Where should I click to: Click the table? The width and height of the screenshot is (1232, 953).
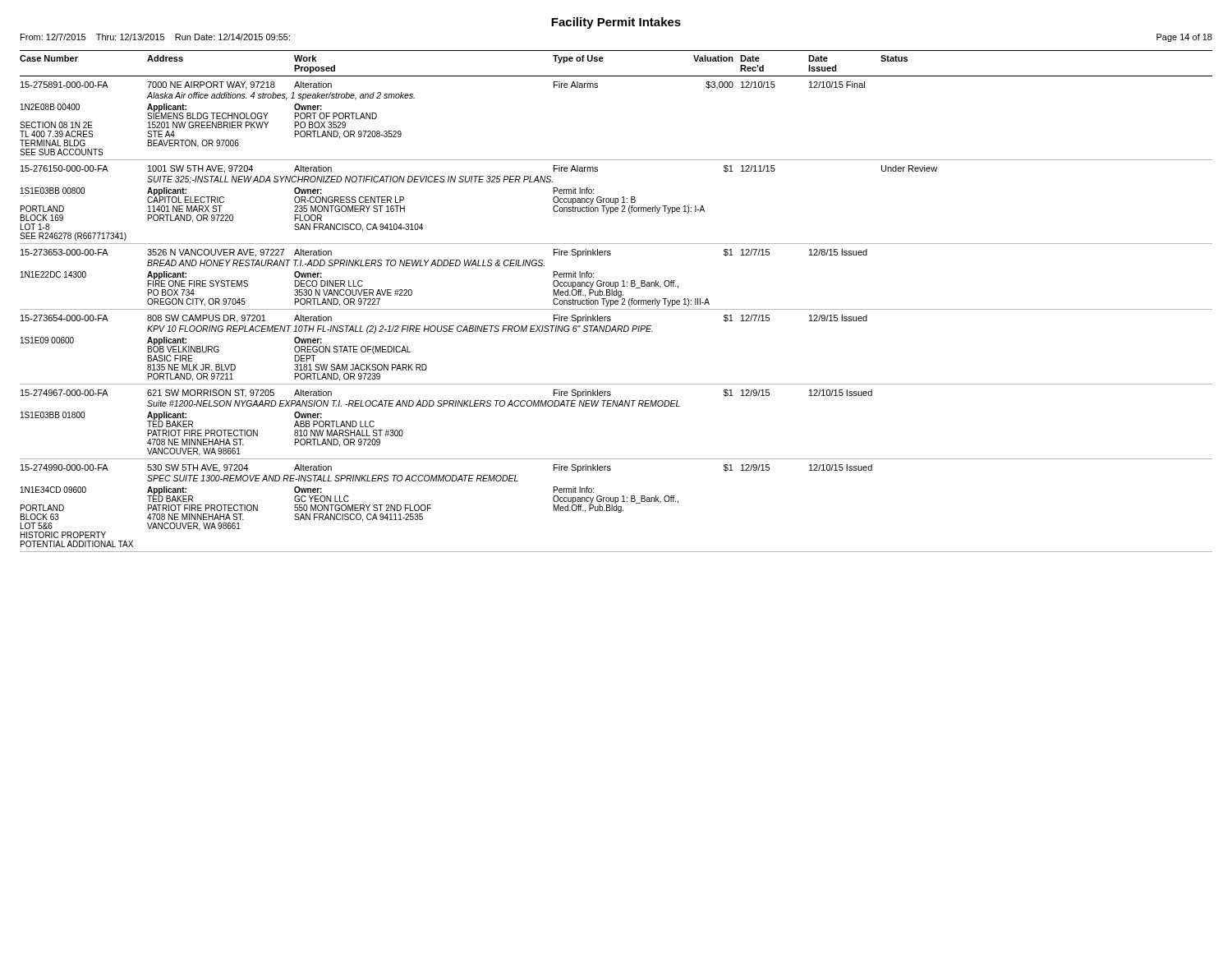pos(616,301)
